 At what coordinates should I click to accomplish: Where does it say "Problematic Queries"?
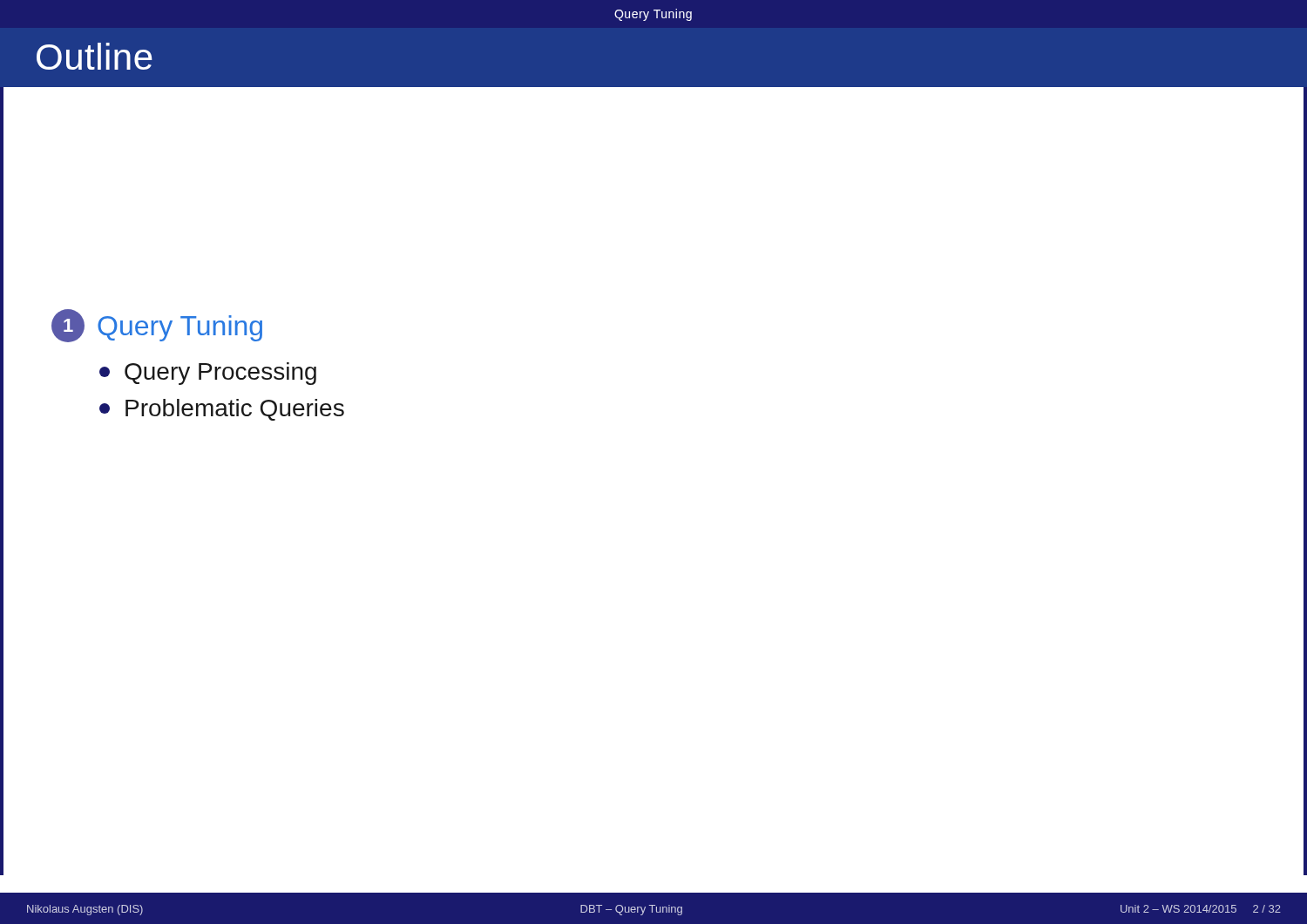(222, 408)
